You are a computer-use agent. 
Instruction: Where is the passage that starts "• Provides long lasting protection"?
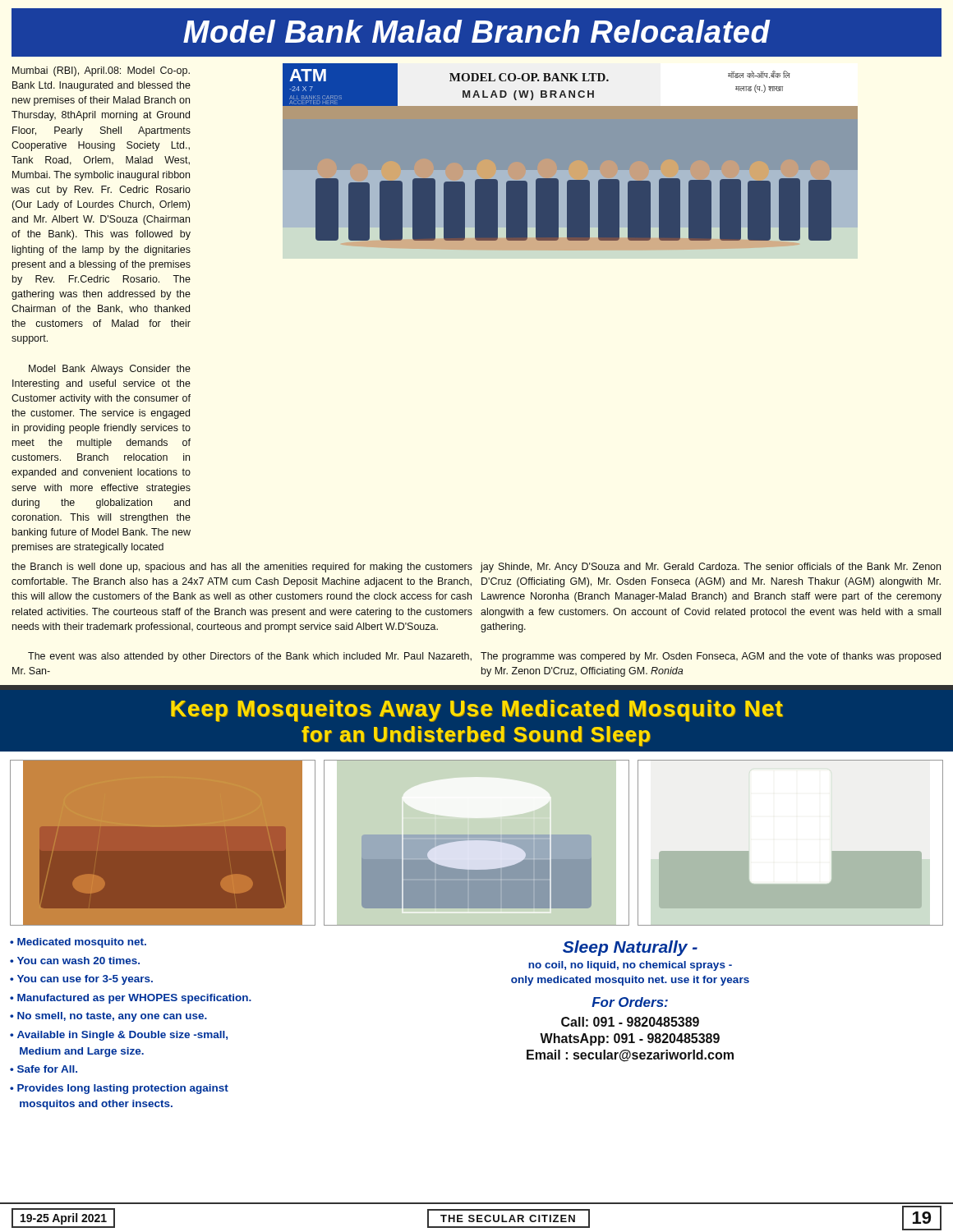[119, 1096]
